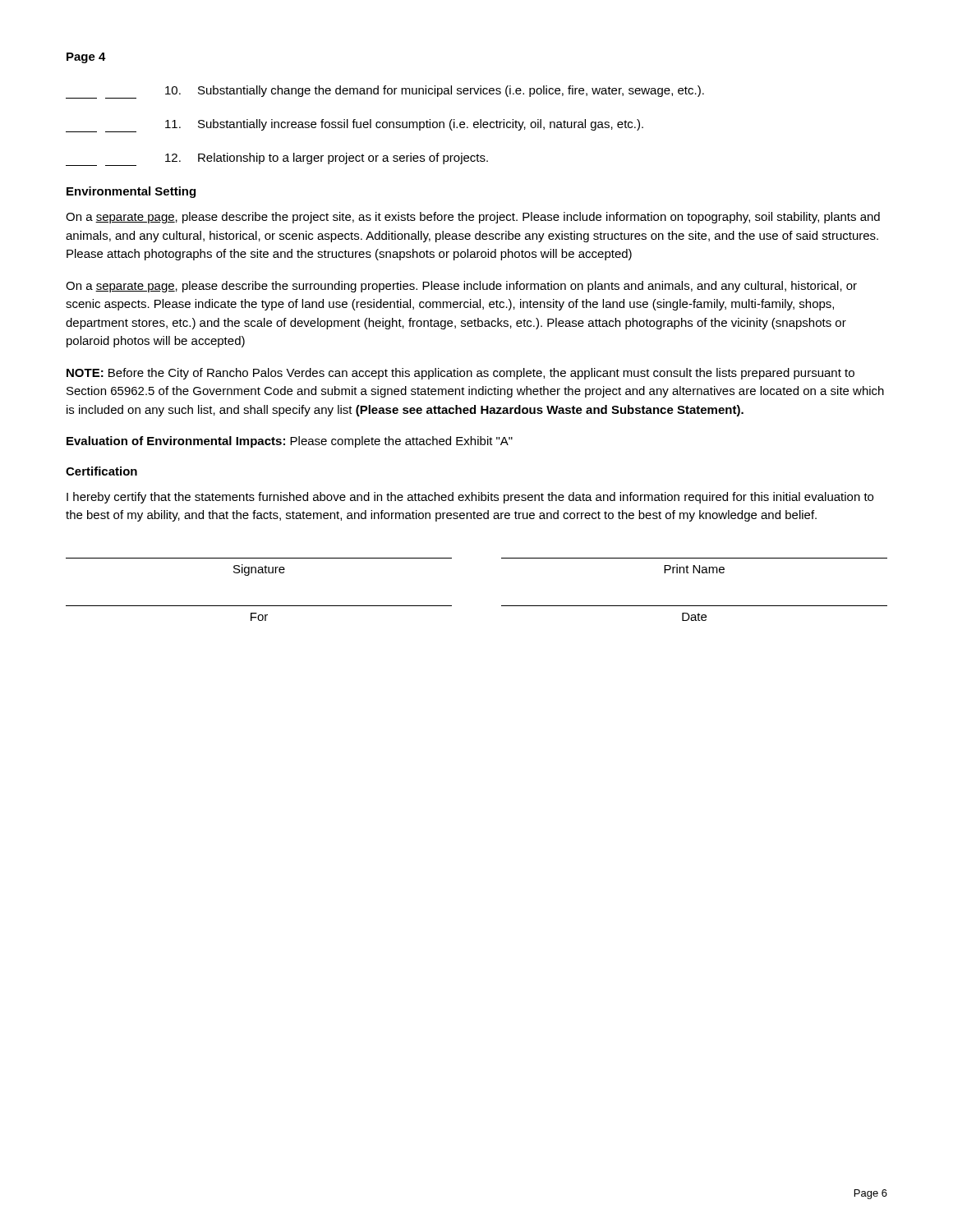Select the list item that says "12. Relationship to a larger project or a"
This screenshot has height=1232, width=953.
point(476,158)
